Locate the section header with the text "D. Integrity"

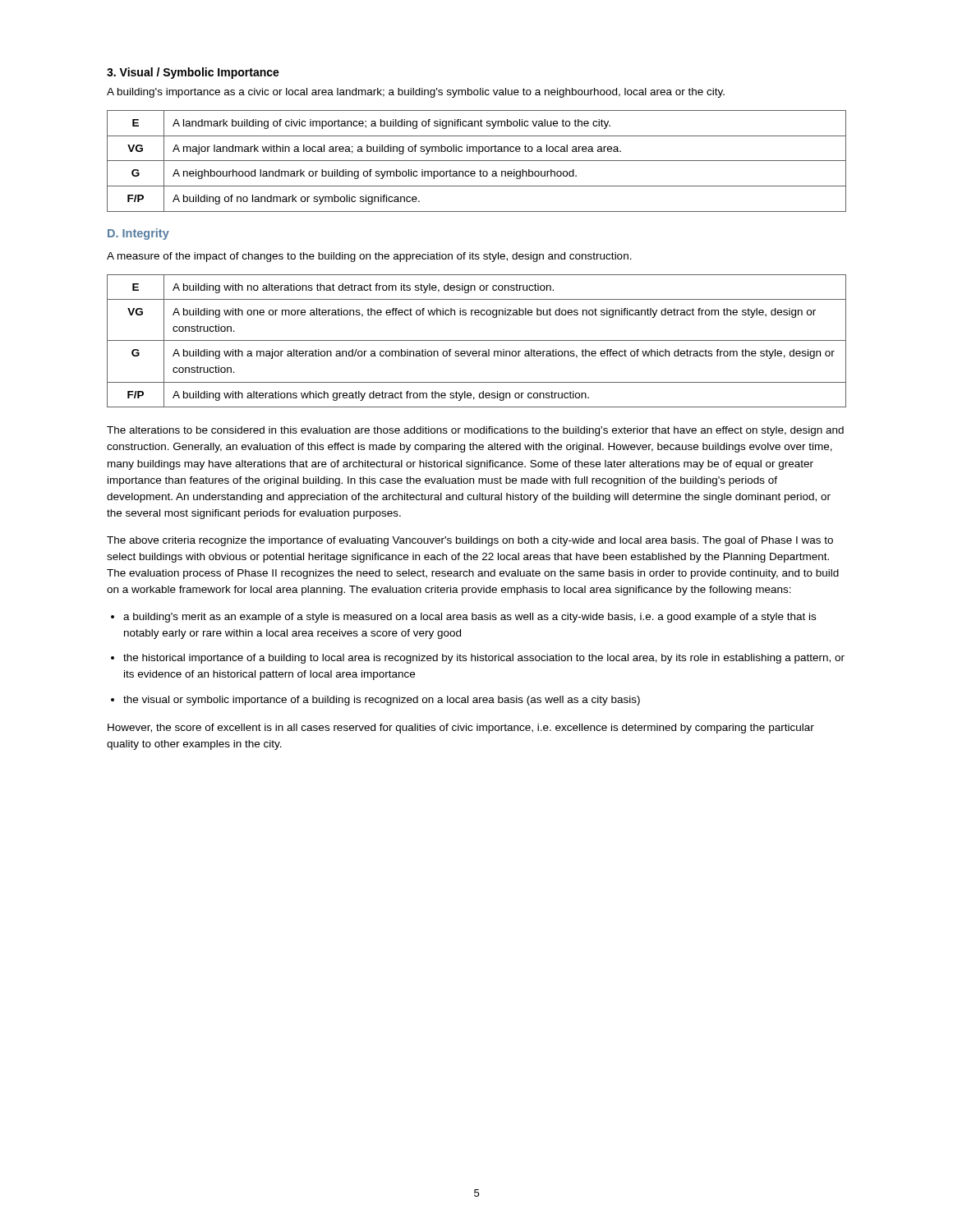[138, 233]
